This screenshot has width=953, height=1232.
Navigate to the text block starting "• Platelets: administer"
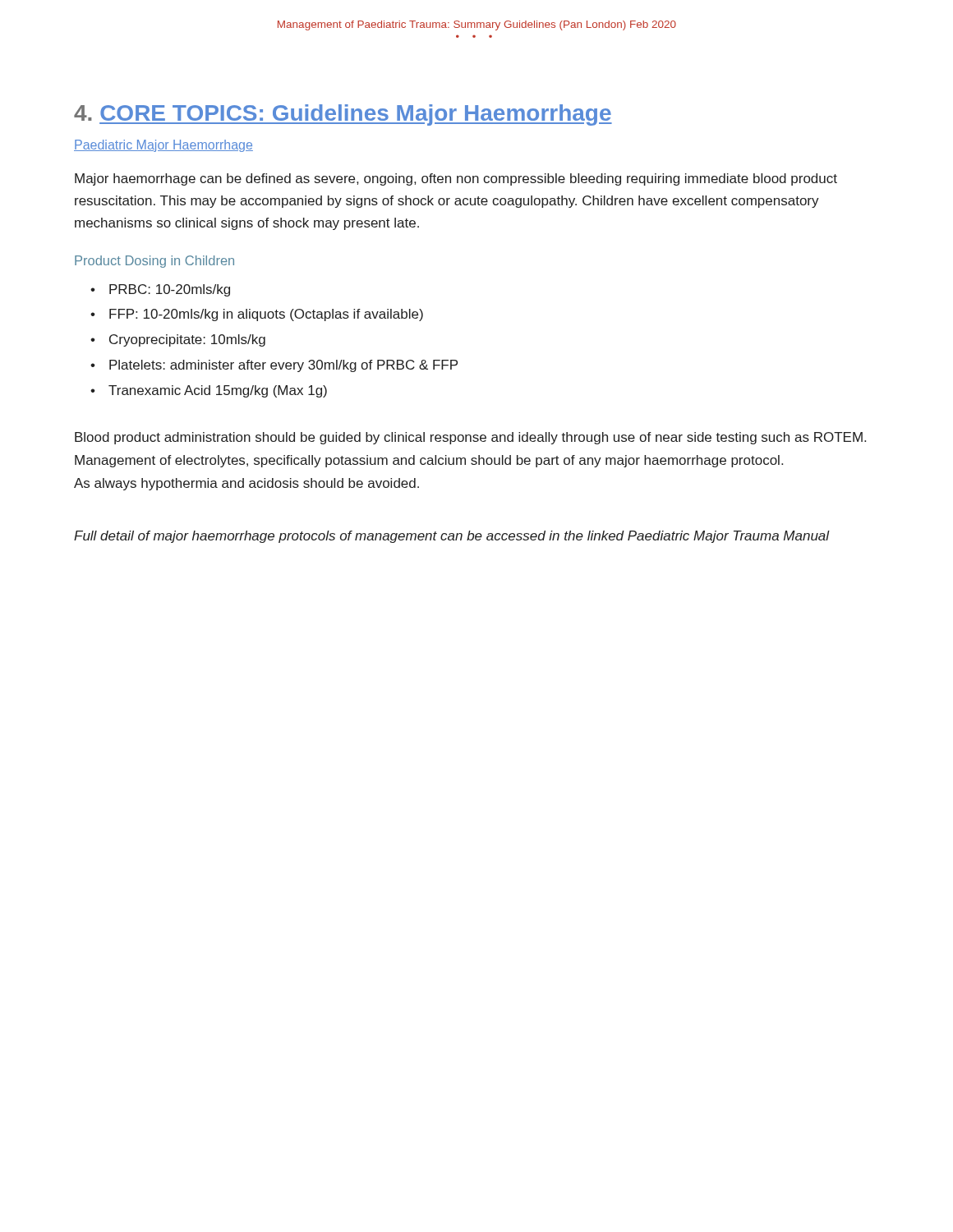point(274,366)
